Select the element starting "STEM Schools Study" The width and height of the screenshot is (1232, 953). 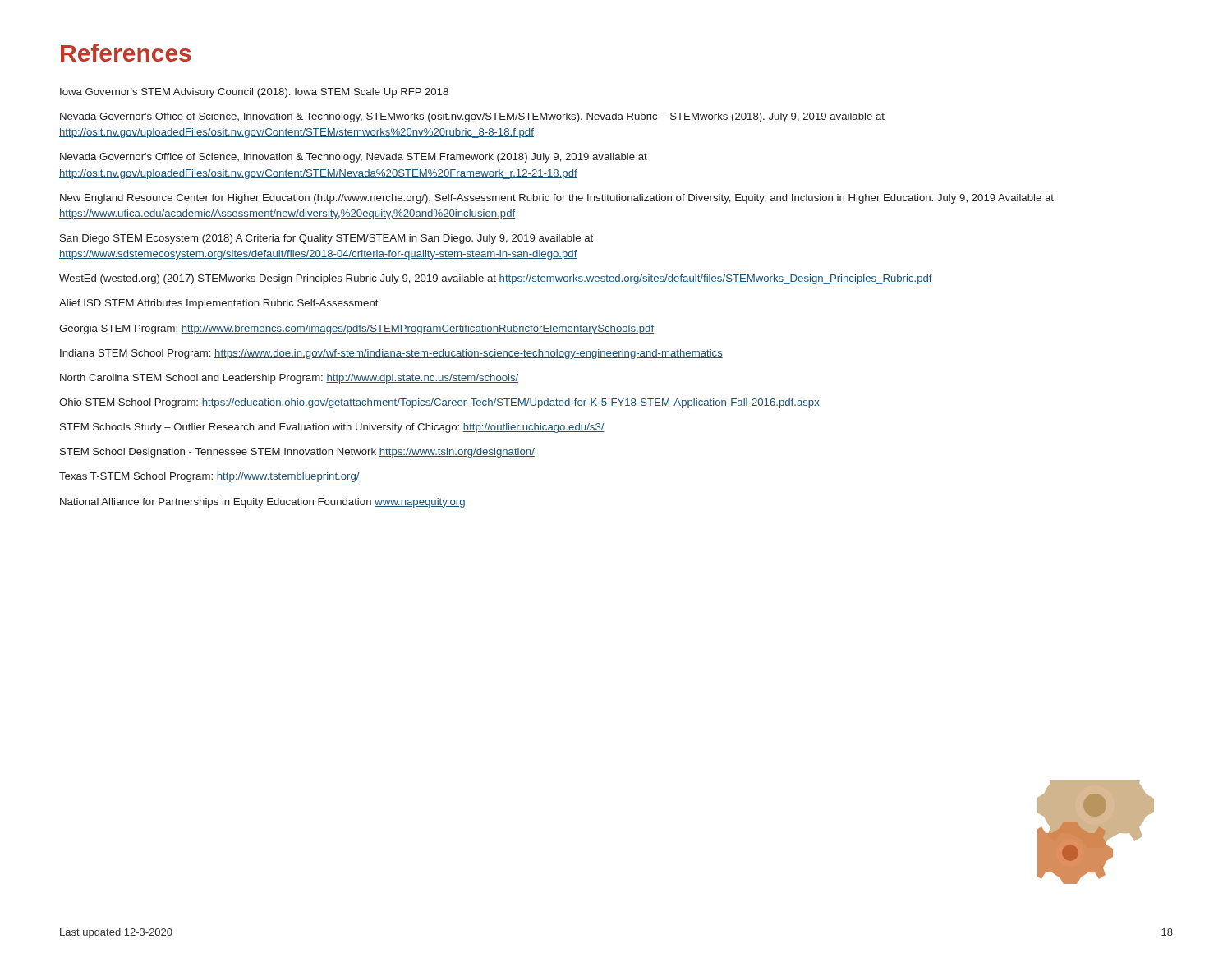(x=332, y=427)
